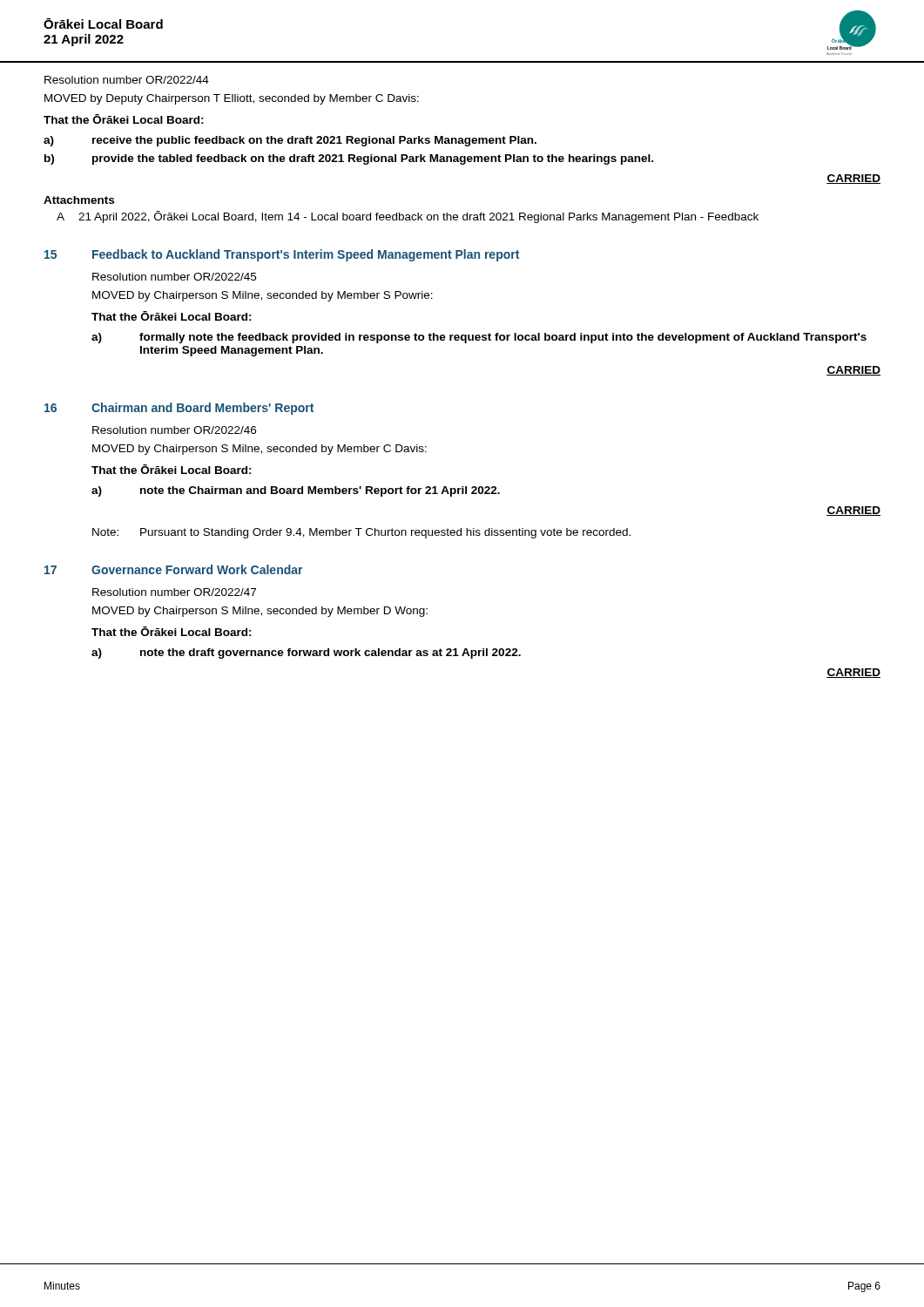924x1307 pixels.
Task: Find the text block starting "Resolution number OR/2022/45"
Action: click(174, 277)
